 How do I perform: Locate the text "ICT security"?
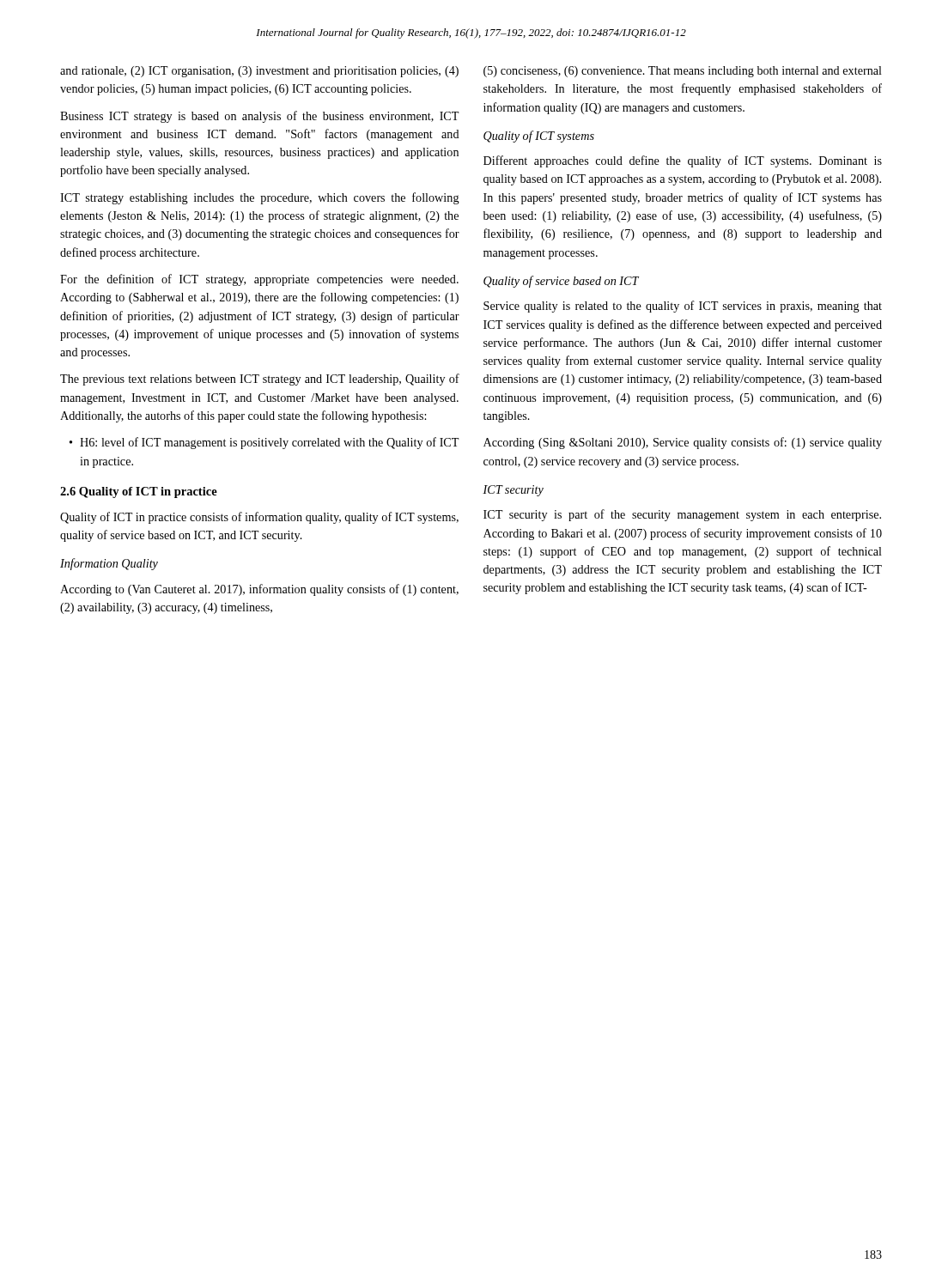(x=513, y=489)
